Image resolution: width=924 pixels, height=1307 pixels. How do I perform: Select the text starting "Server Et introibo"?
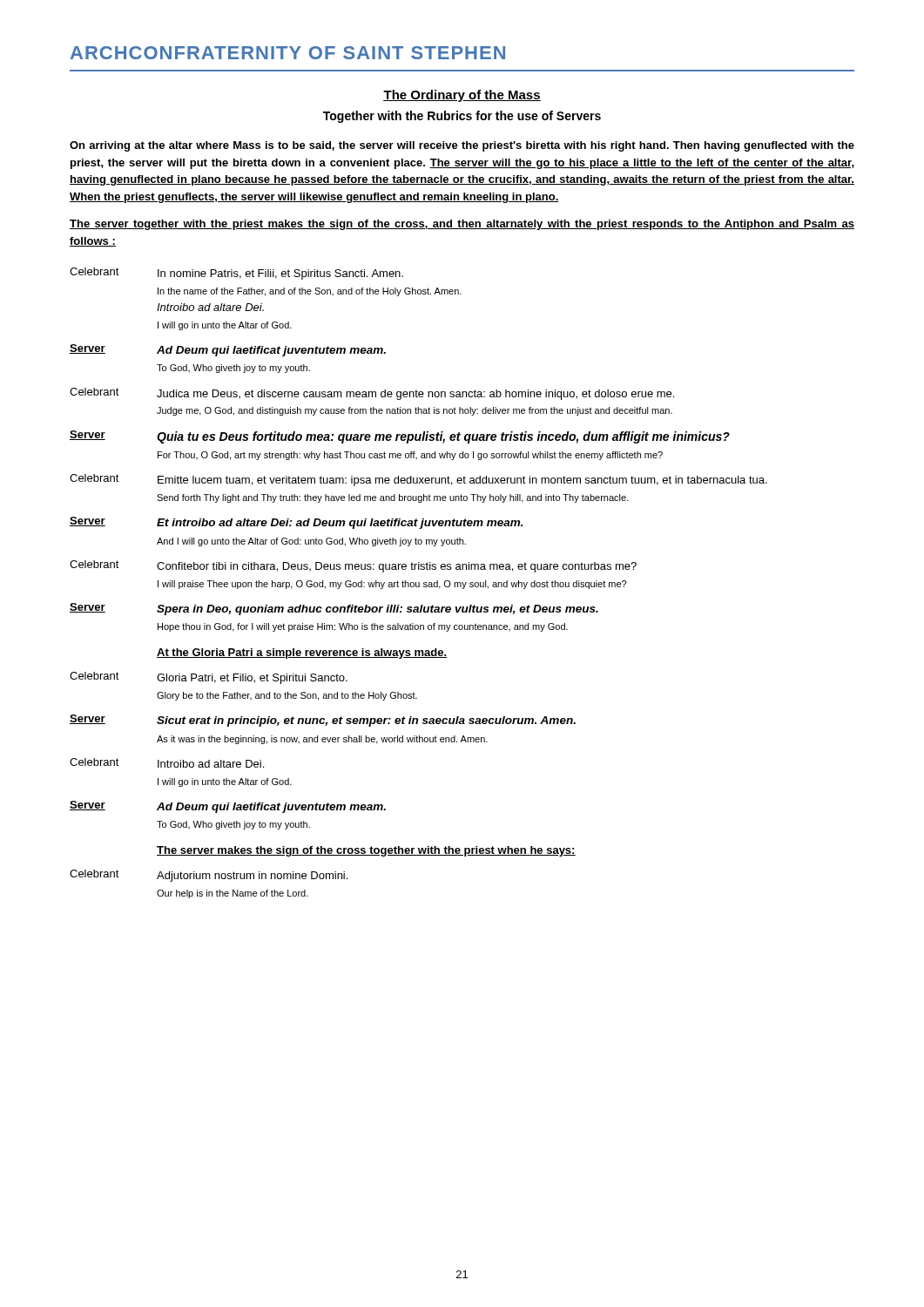pyautogui.click(x=462, y=532)
